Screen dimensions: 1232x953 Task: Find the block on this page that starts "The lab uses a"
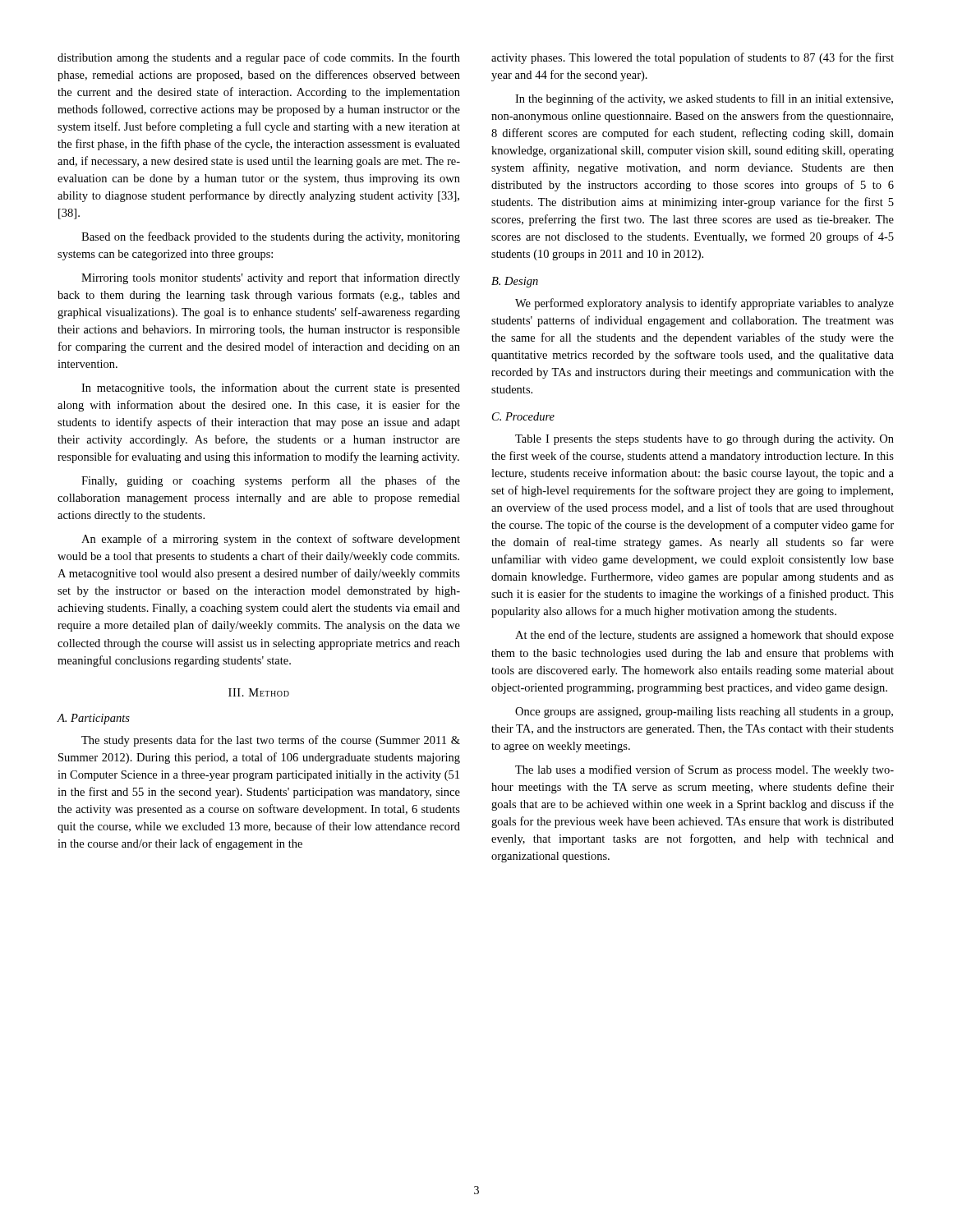[693, 813]
